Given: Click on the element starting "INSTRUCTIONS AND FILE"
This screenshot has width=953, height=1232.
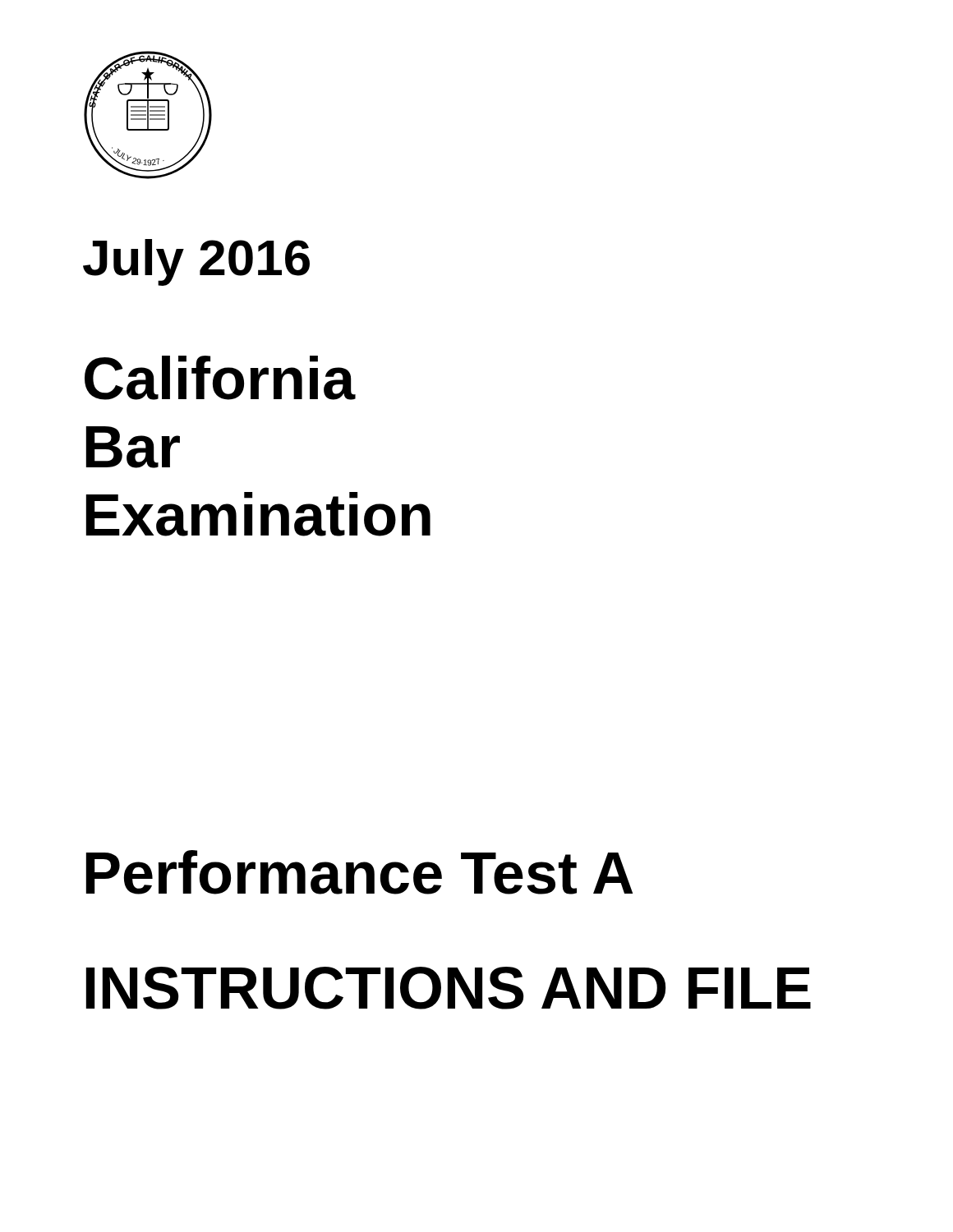Looking at the screenshot, I should coord(447,988).
